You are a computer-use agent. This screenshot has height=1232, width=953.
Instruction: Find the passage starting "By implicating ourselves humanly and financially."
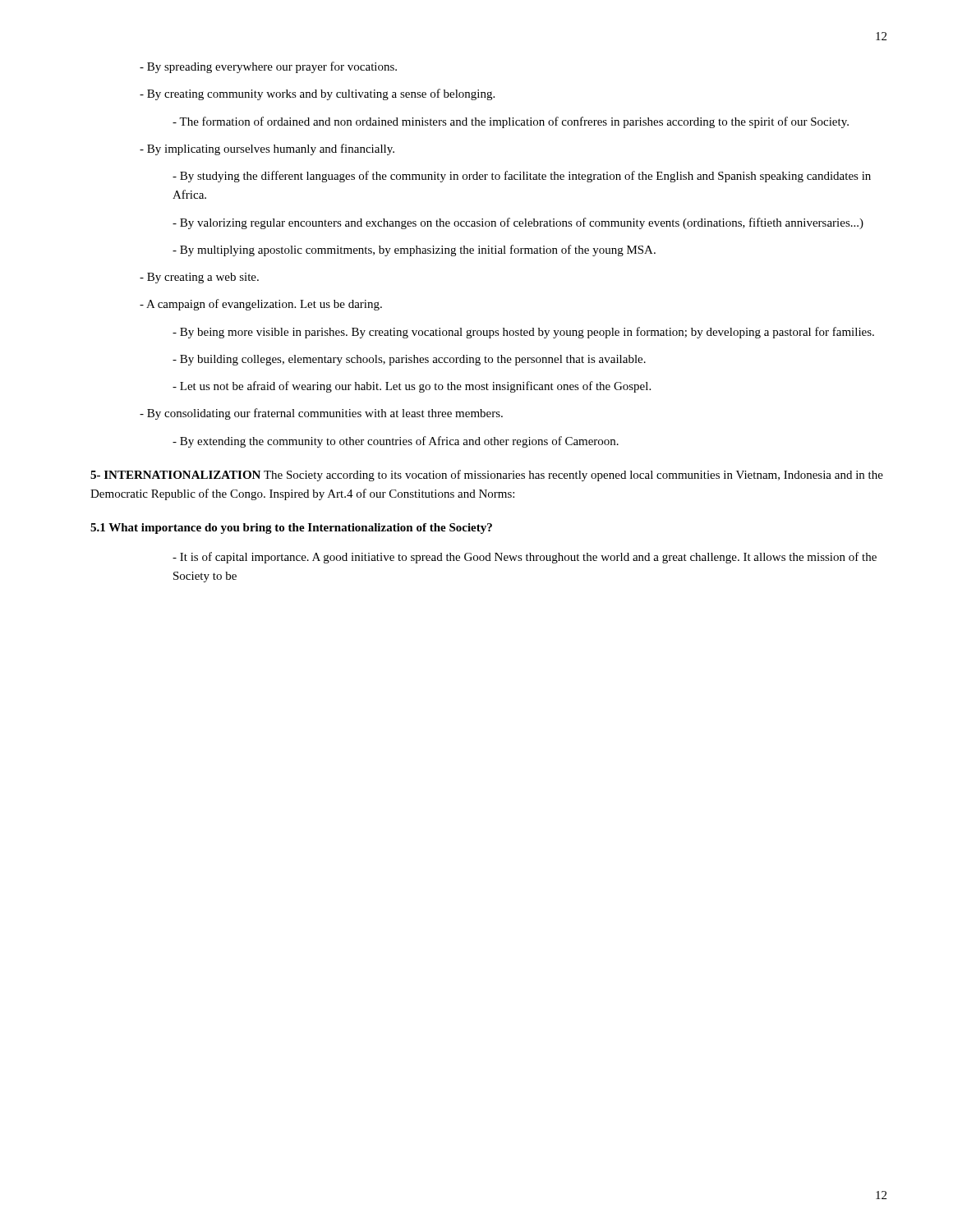pos(267,148)
